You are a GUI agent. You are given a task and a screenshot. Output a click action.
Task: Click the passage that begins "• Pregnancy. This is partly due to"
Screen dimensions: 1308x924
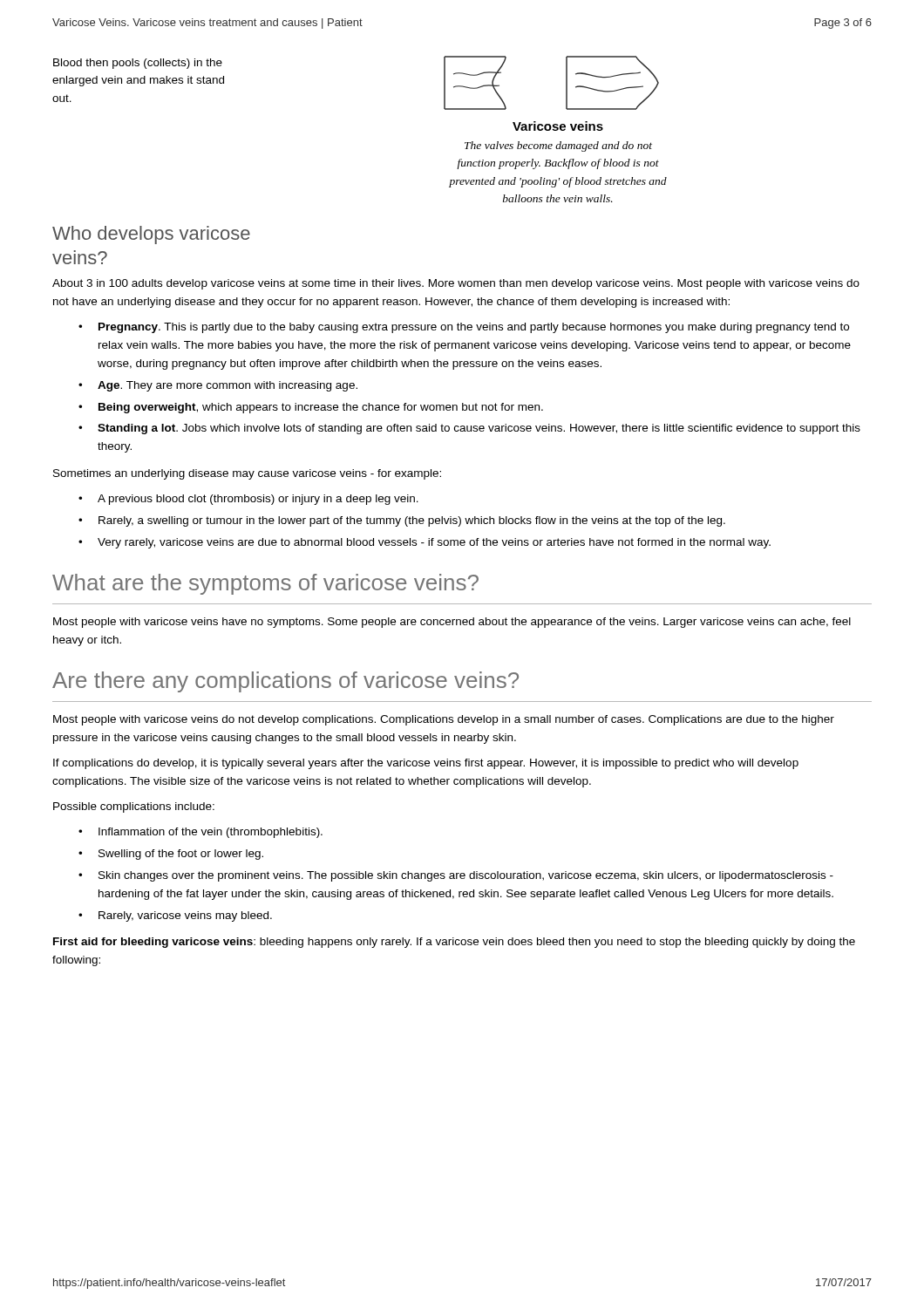pyautogui.click(x=471, y=346)
